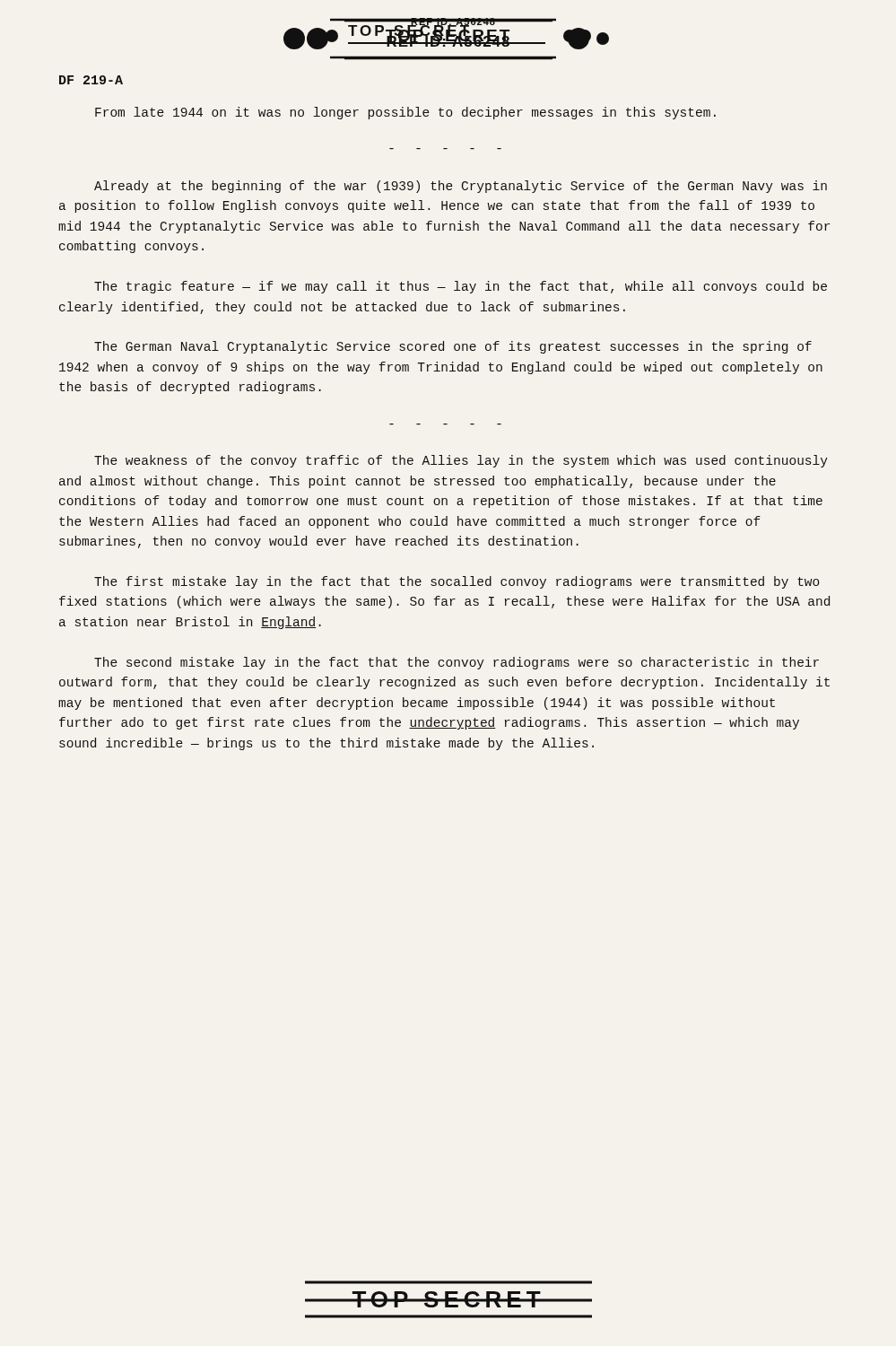Point to the text starting "DF 219-A"
Screen dimensions: 1346x896
tap(91, 81)
